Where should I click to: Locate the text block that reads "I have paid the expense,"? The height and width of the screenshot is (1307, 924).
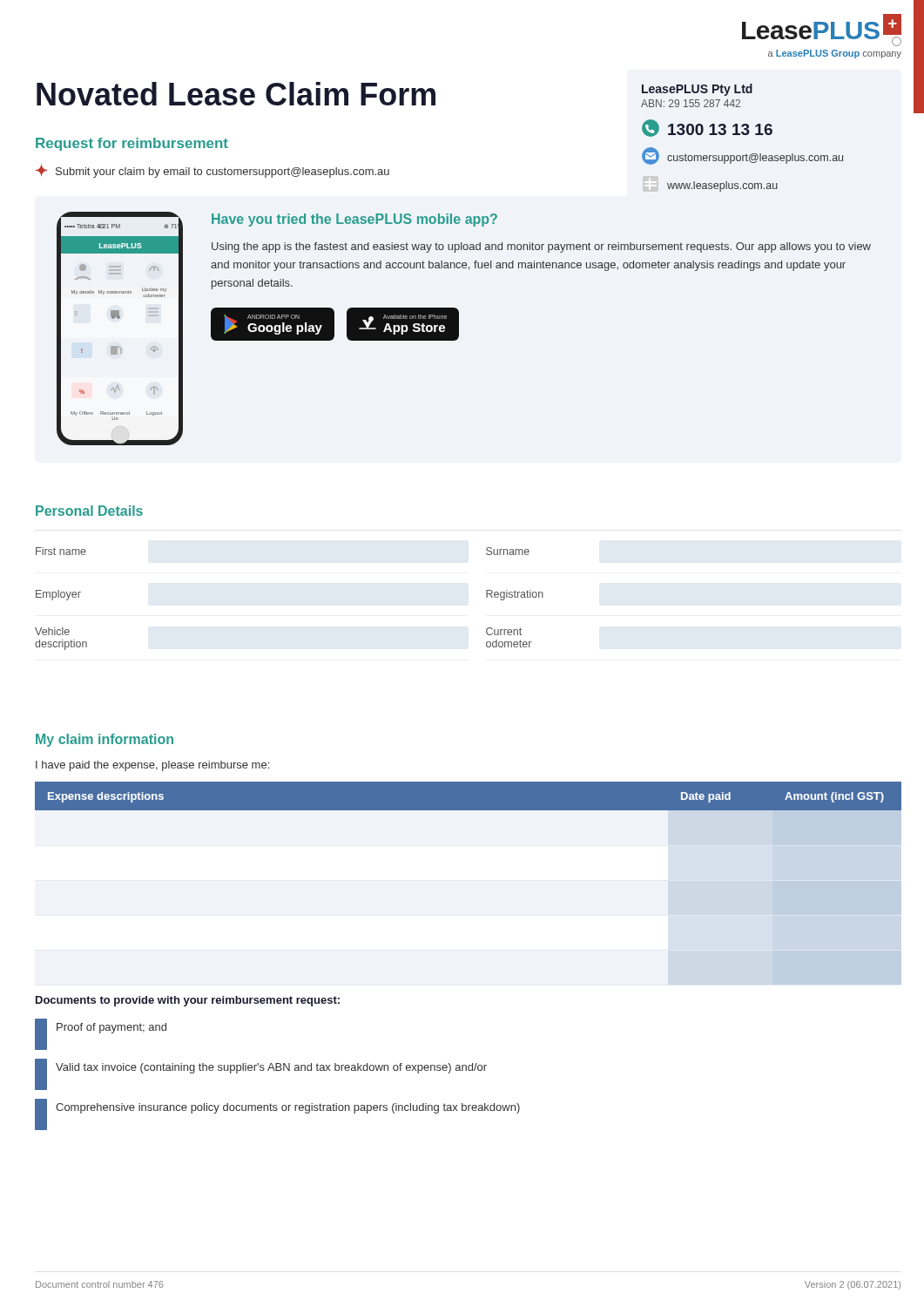click(153, 765)
